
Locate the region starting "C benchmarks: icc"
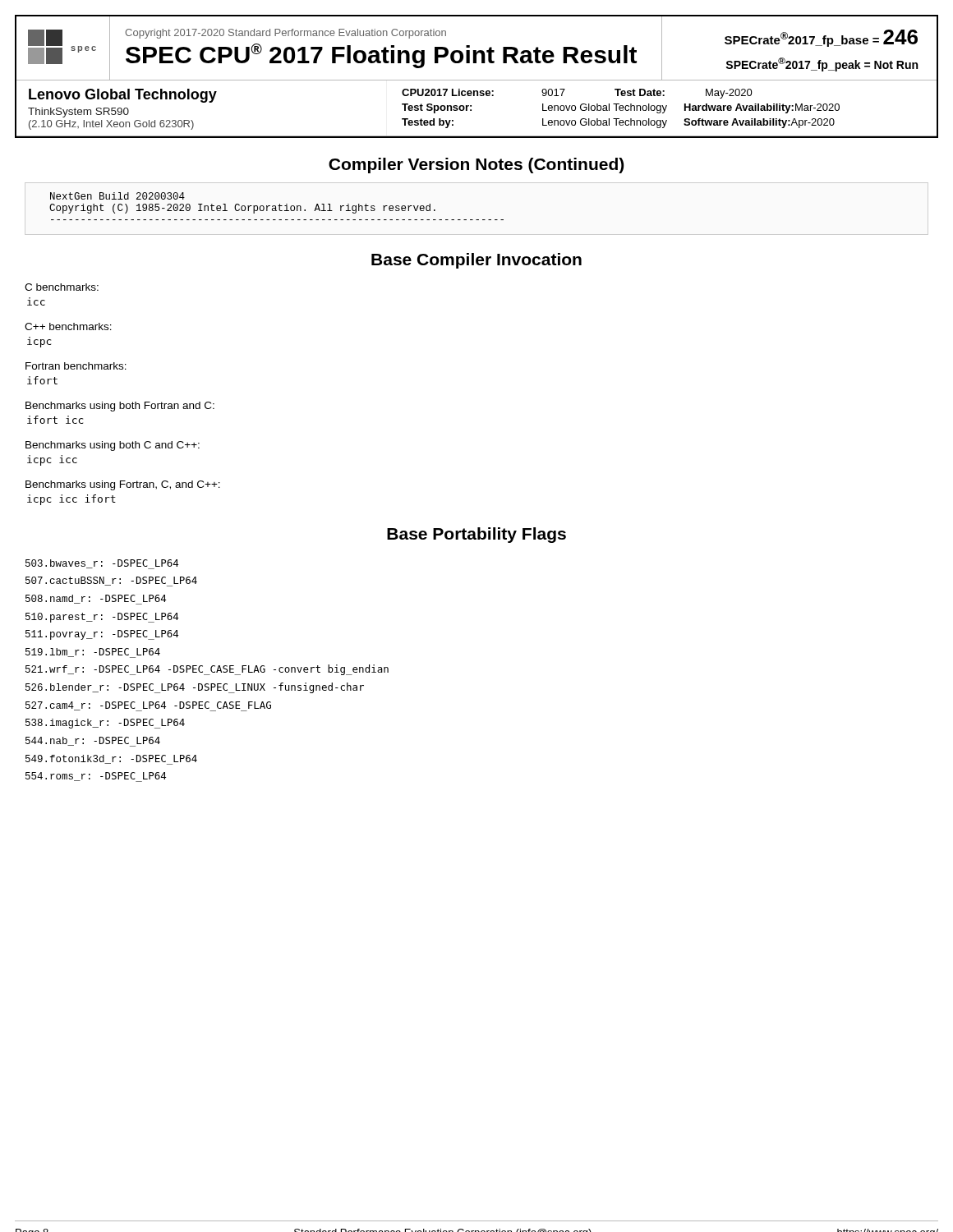62,287
